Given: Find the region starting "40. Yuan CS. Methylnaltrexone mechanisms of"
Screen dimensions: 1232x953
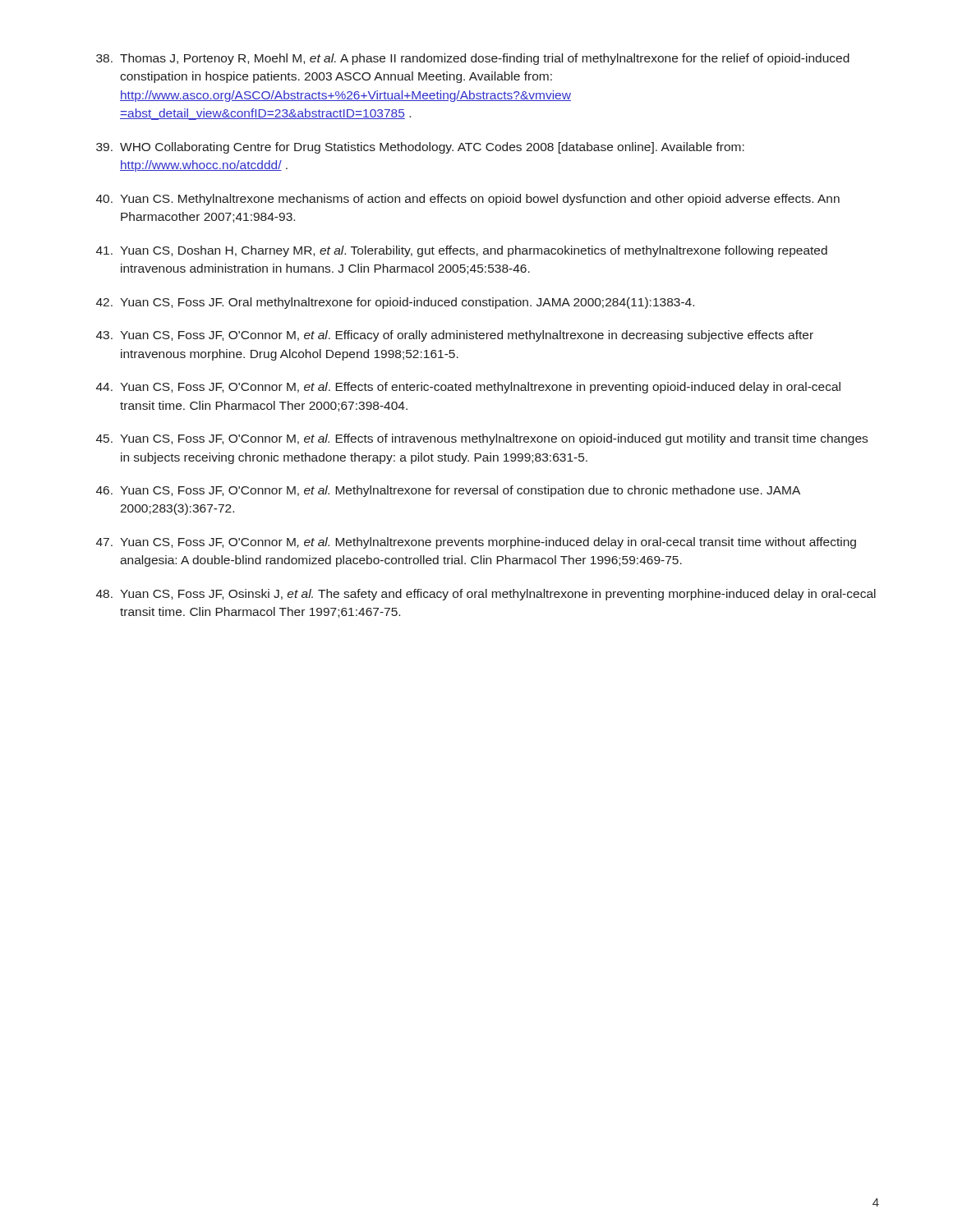Looking at the screenshot, I should click(476, 208).
